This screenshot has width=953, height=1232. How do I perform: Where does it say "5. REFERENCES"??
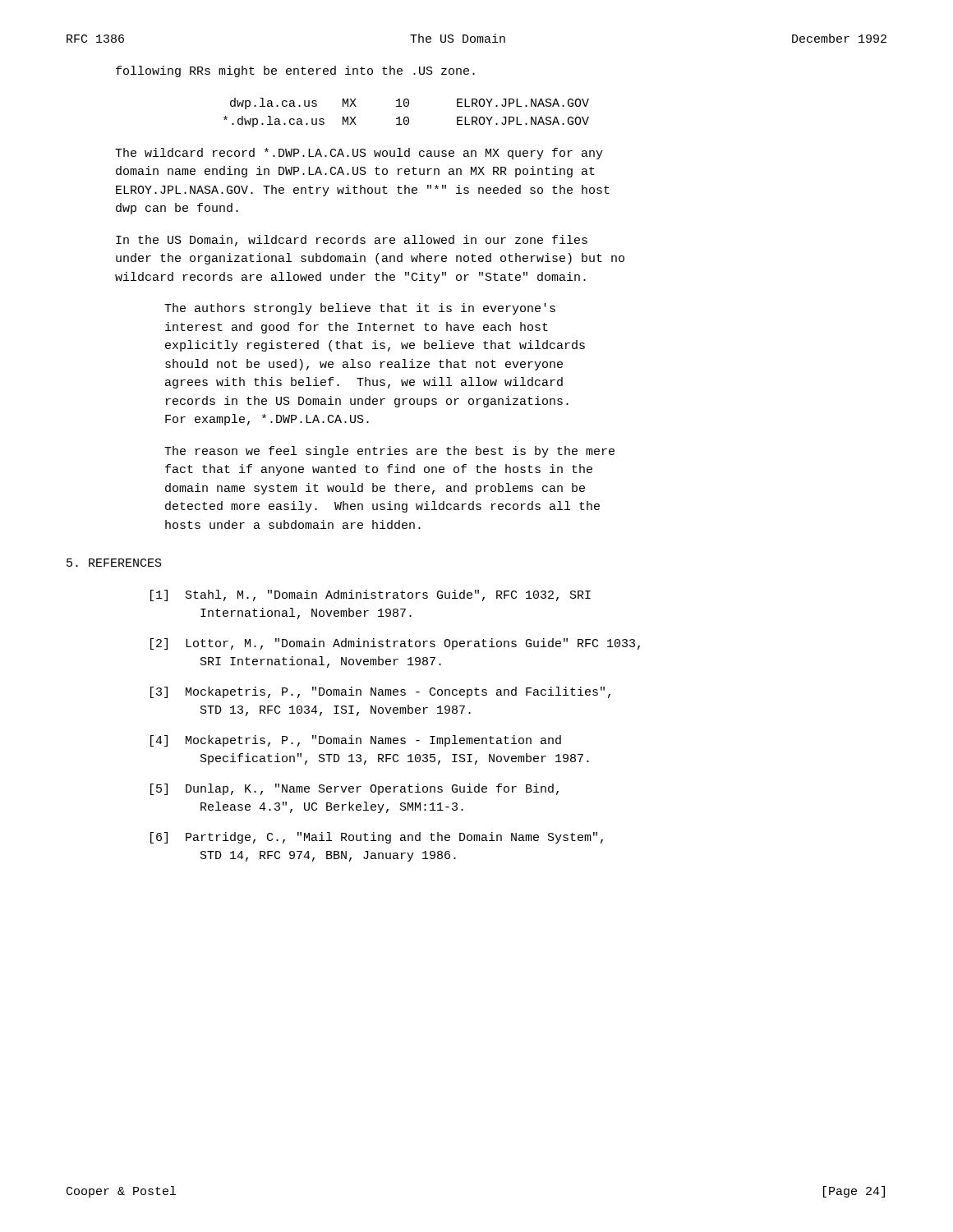point(114,564)
